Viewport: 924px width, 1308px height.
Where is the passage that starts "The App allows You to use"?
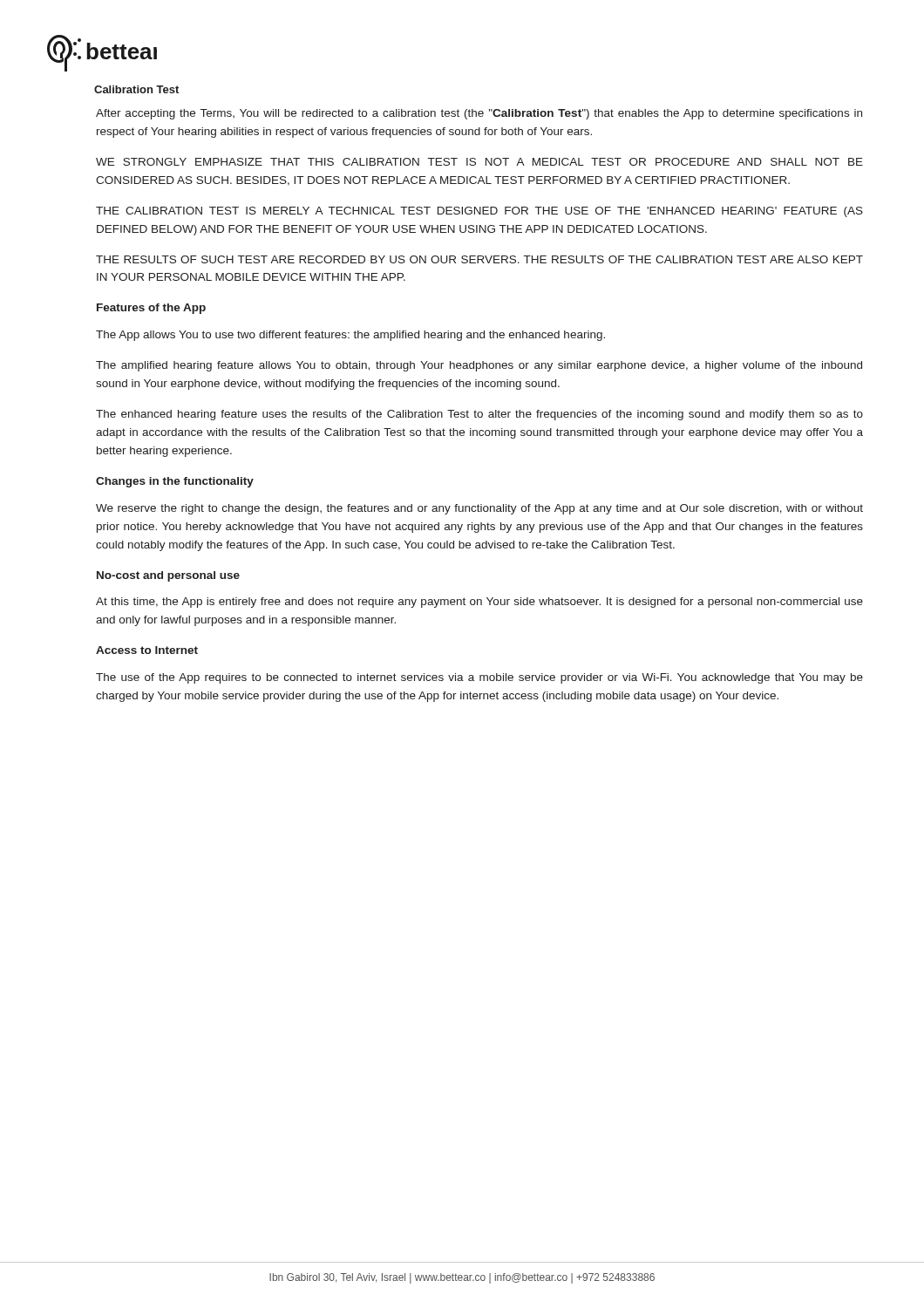point(479,336)
